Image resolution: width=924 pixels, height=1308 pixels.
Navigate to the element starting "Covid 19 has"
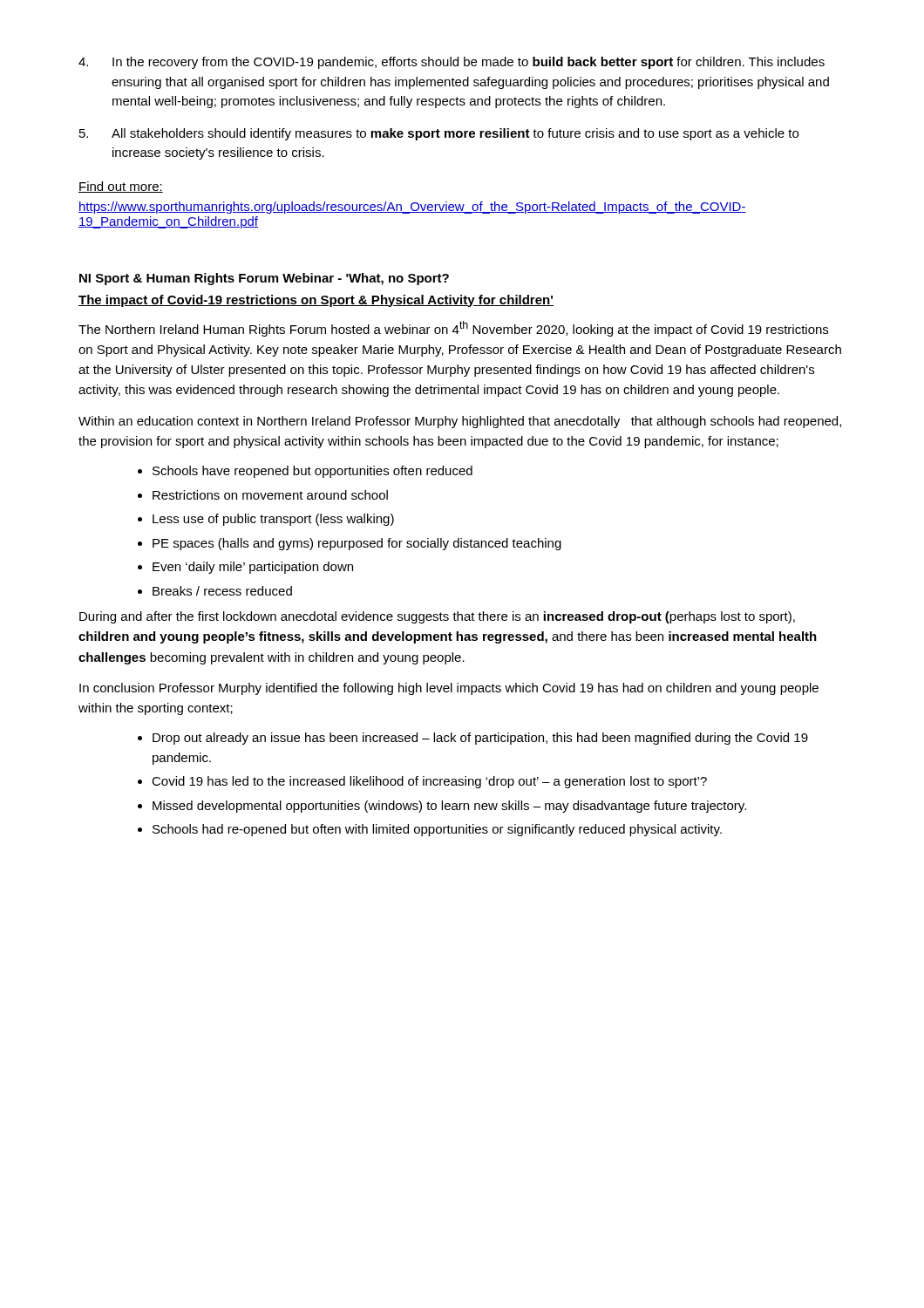click(429, 781)
